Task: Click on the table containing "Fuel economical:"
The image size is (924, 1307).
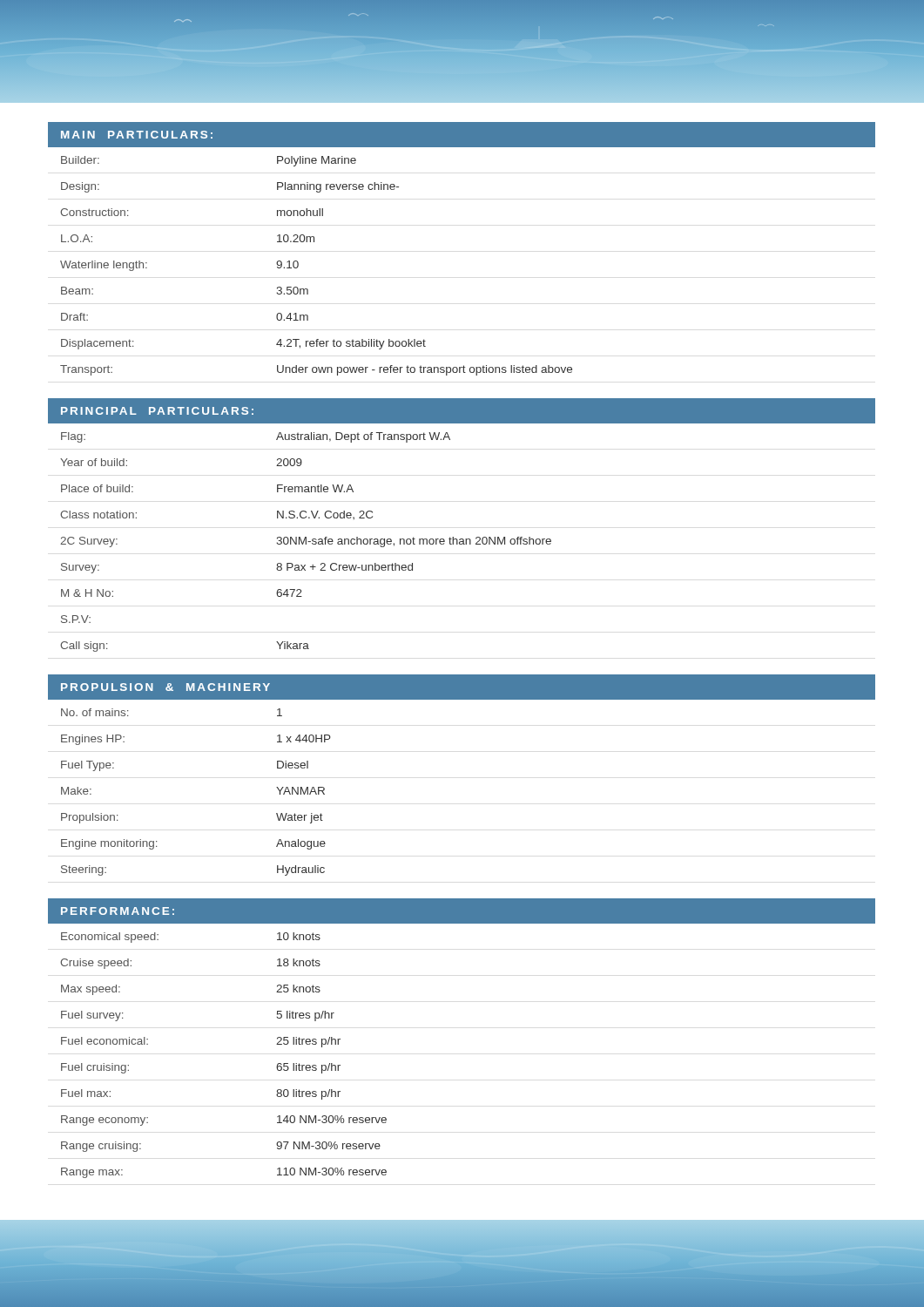Action: coord(462,1054)
